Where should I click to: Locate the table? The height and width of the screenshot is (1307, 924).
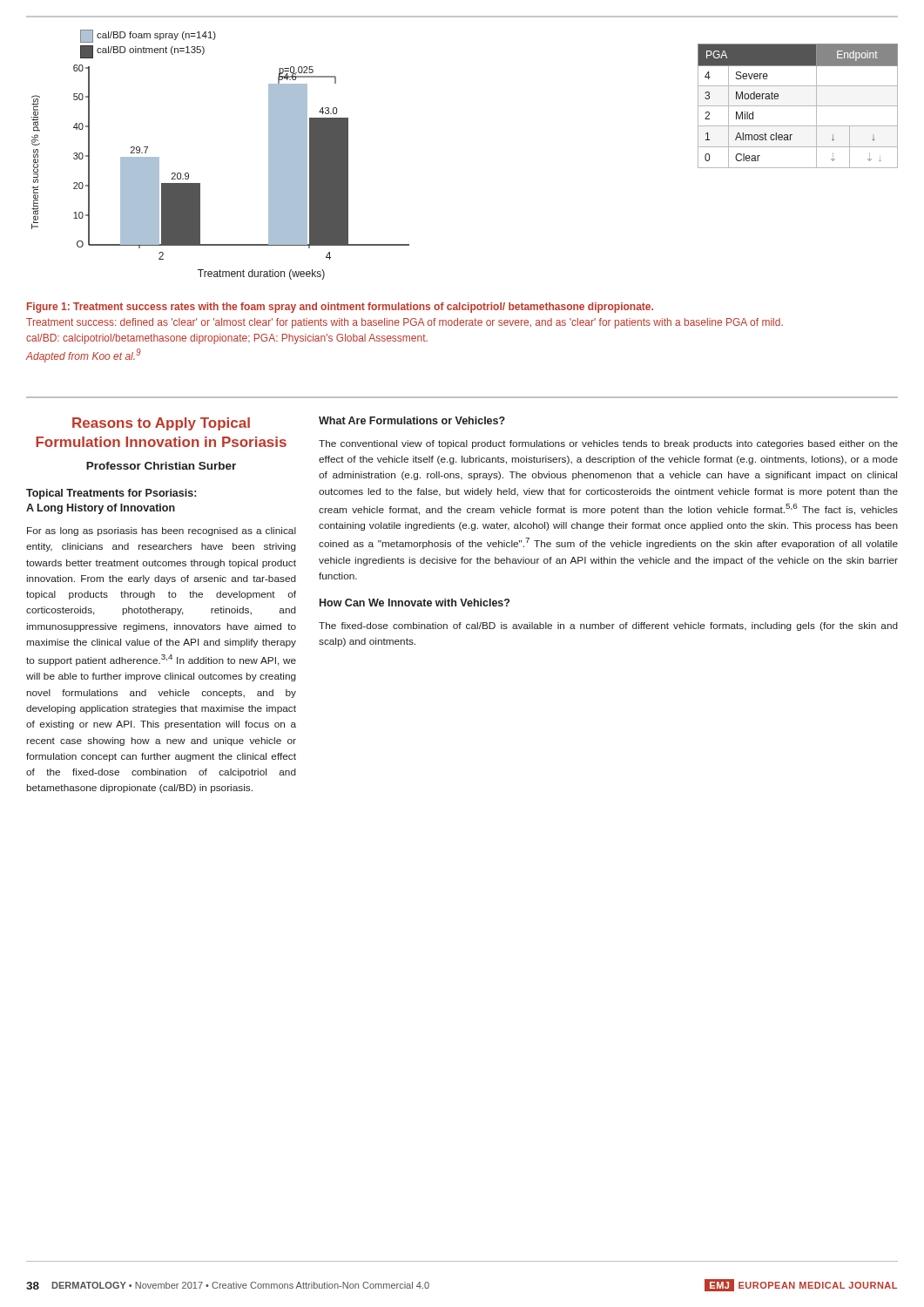tap(798, 106)
